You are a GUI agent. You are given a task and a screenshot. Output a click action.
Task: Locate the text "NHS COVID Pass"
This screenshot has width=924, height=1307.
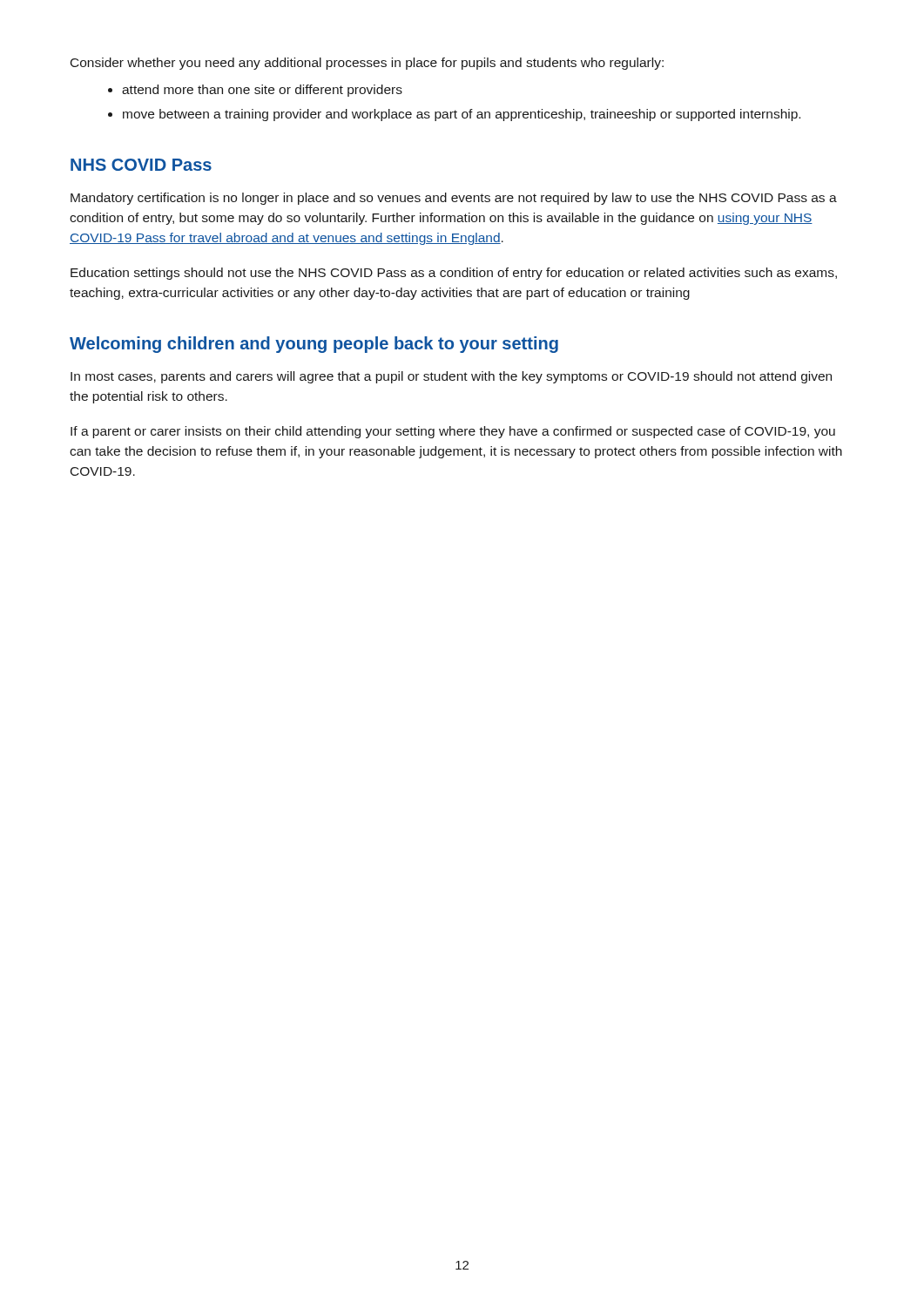[141, 164]
